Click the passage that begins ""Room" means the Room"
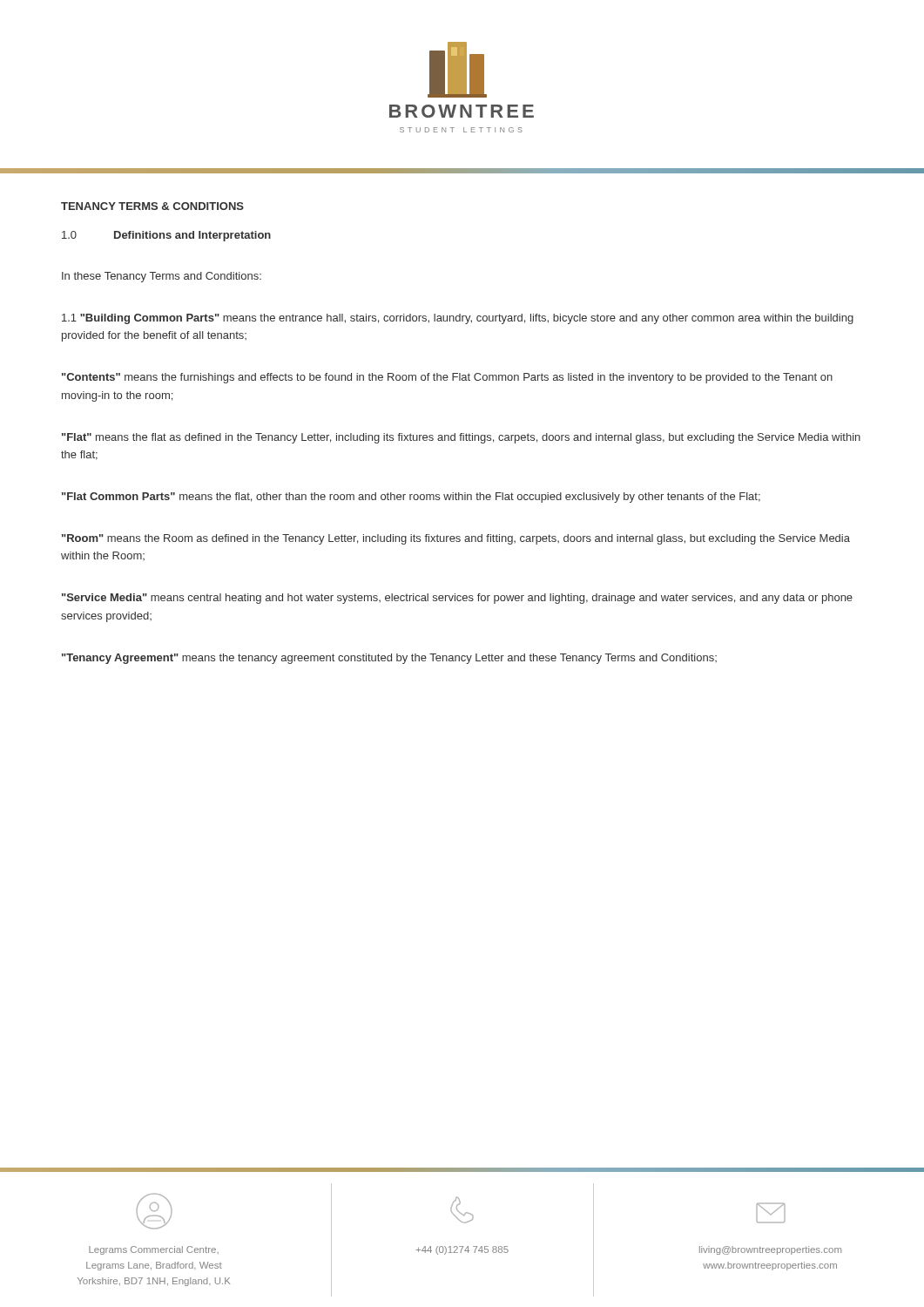 (455, 547)
